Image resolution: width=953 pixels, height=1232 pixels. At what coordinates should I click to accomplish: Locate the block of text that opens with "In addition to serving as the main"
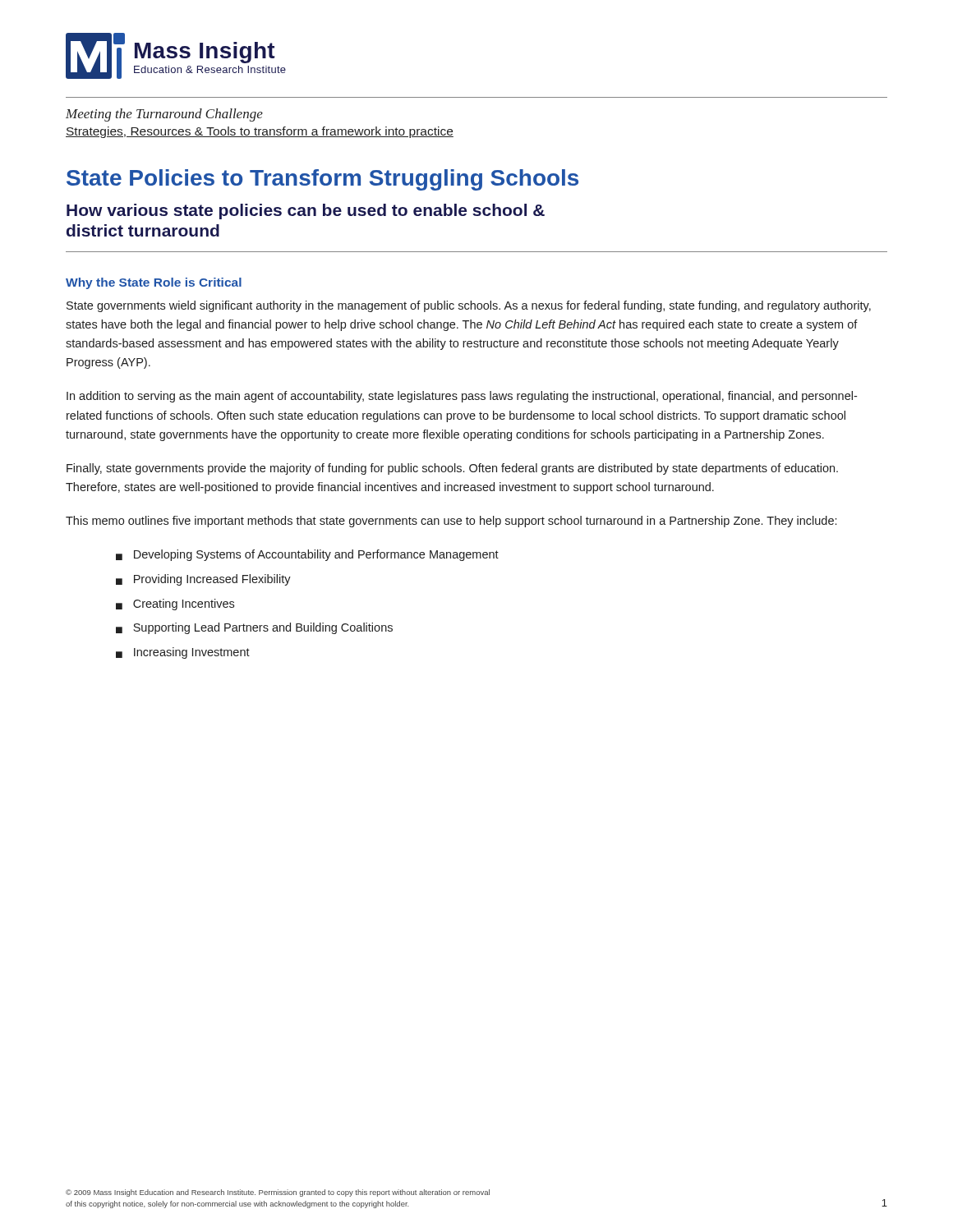462,415
